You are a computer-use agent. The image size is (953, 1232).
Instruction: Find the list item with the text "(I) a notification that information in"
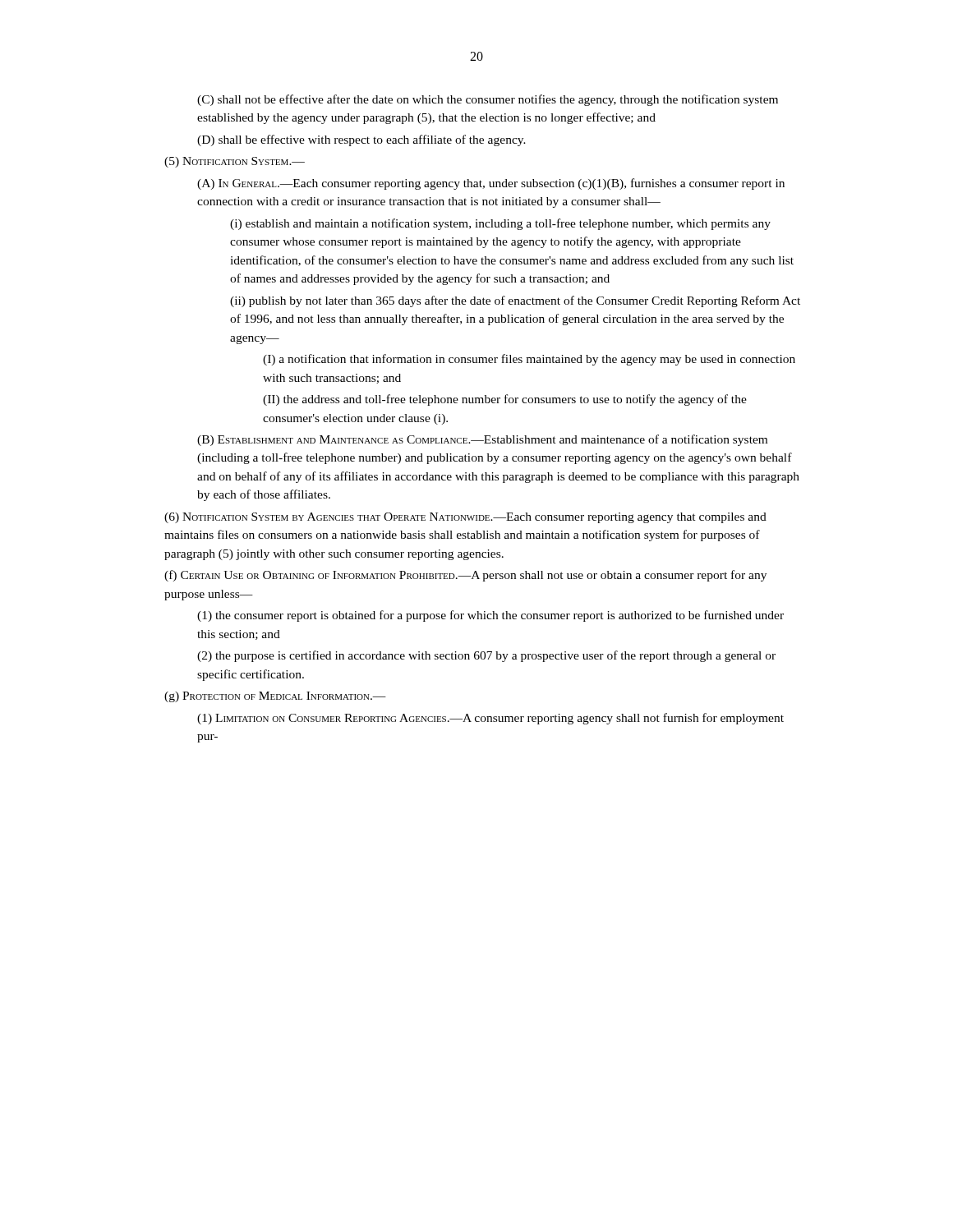tap(534, 368)
